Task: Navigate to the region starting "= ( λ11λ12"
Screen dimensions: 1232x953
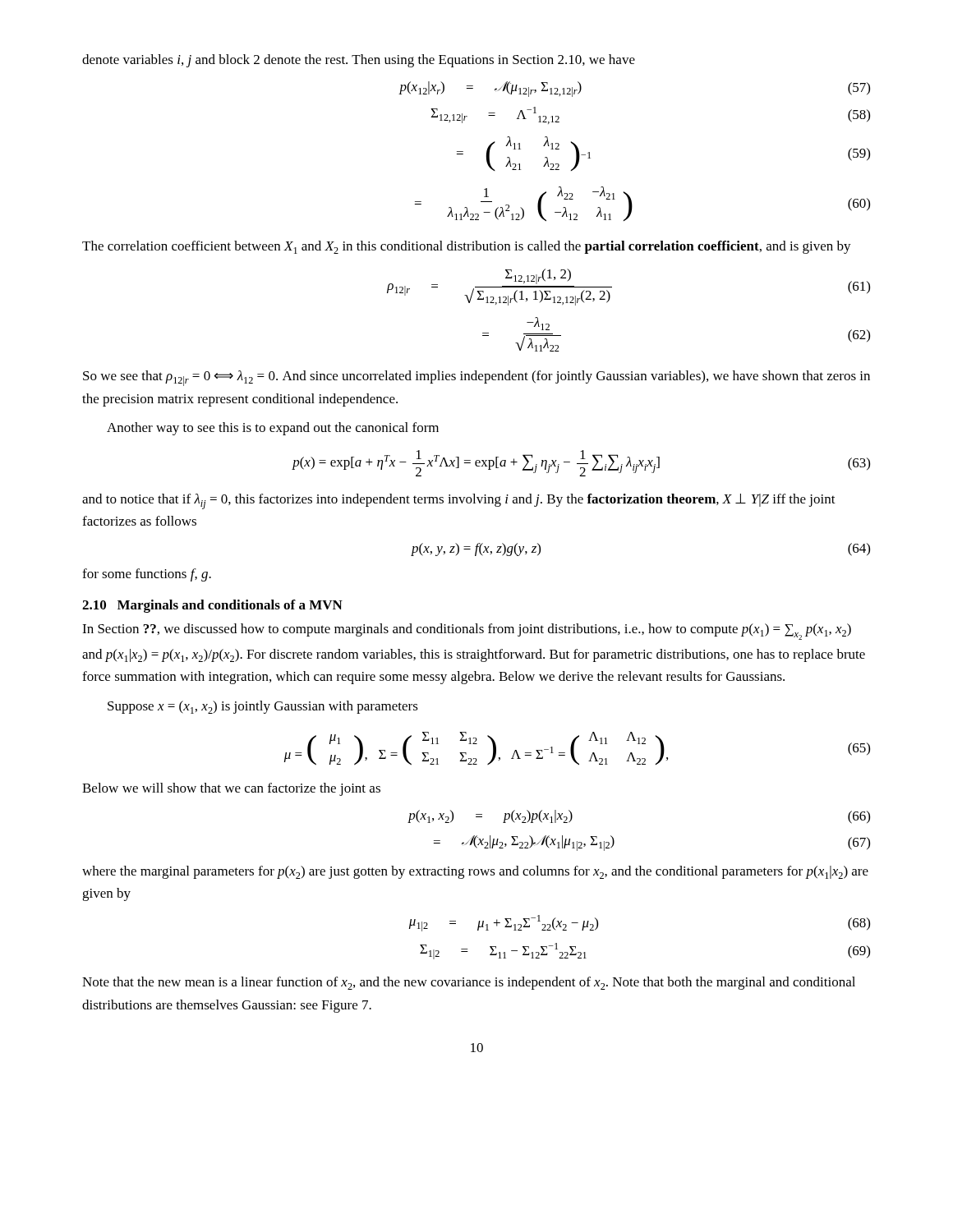Action: pyautogui.click(x=476, y=154)
